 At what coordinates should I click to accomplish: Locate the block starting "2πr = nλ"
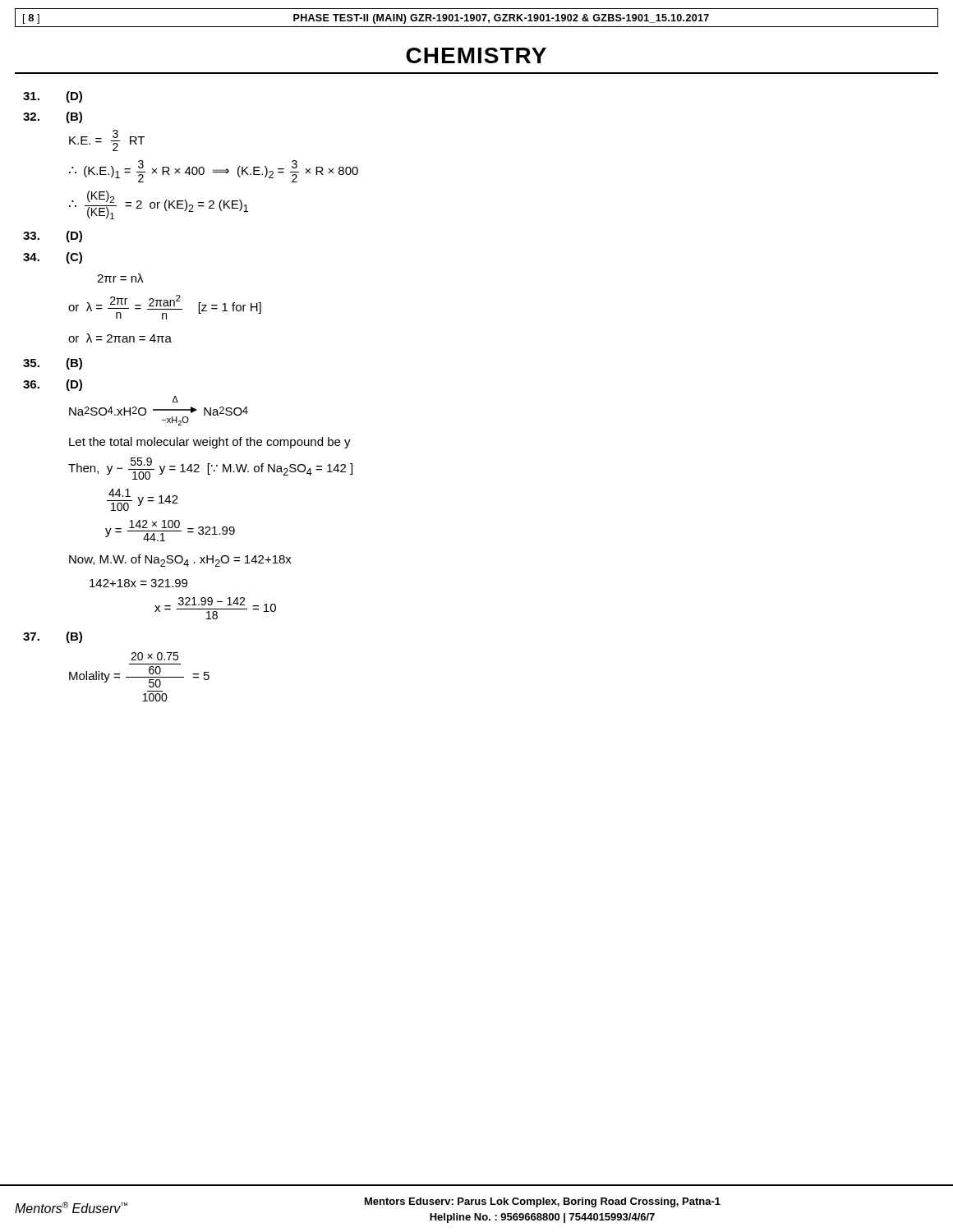(x=120, y=278)
